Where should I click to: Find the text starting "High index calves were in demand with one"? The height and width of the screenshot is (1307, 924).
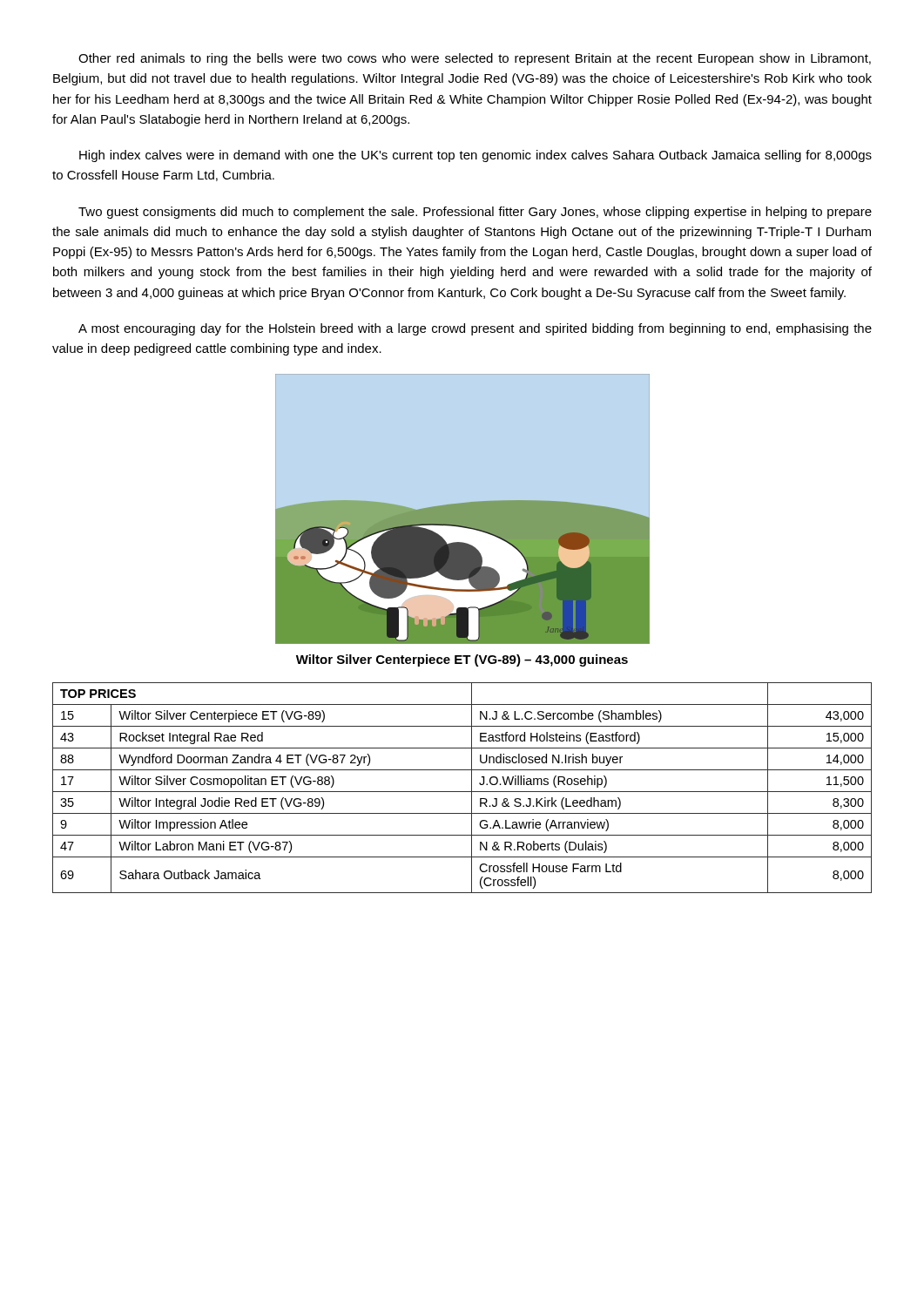(462, 165)
